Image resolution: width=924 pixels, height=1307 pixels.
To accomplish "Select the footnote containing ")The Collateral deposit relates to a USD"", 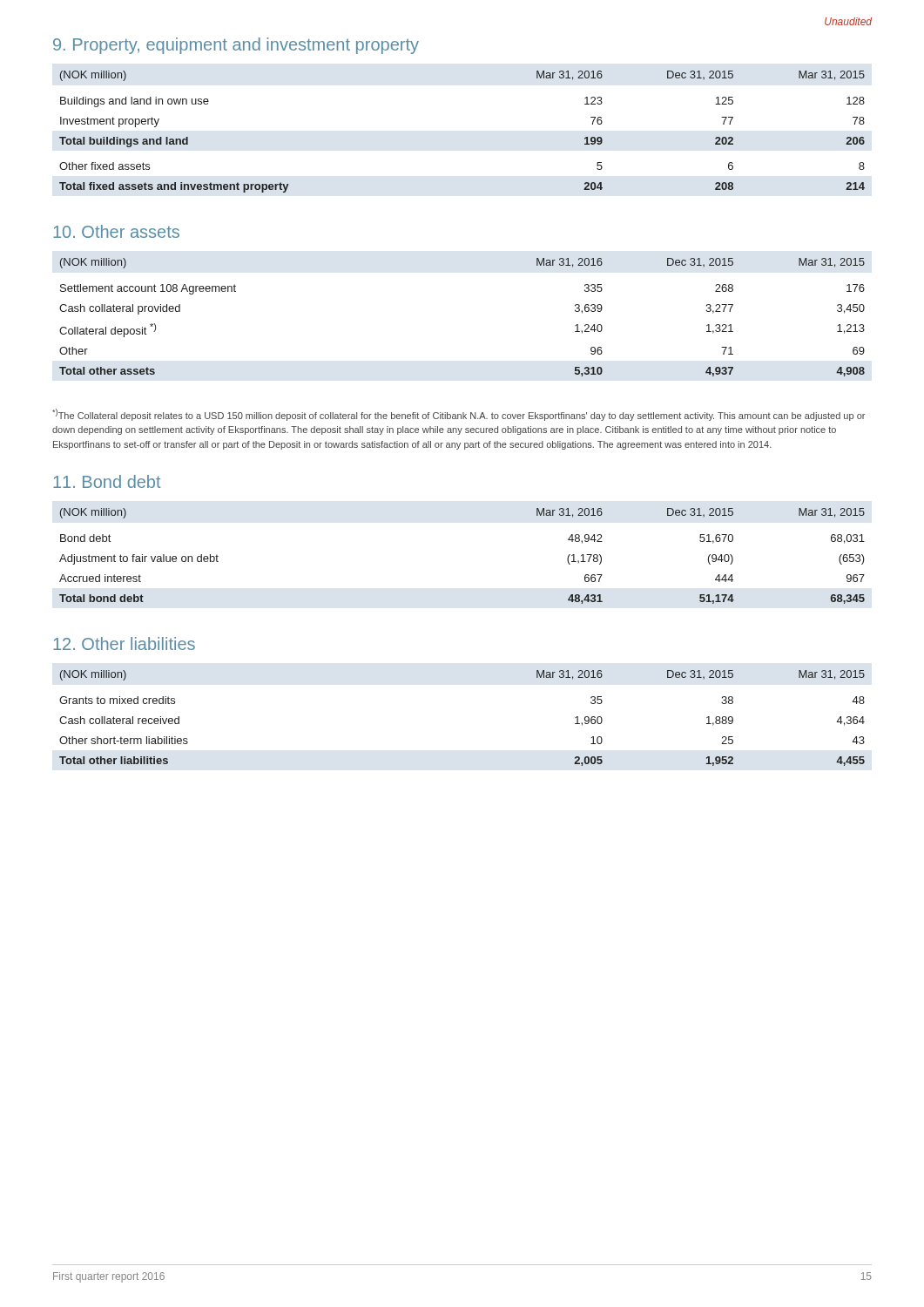I will click(459, 429).
